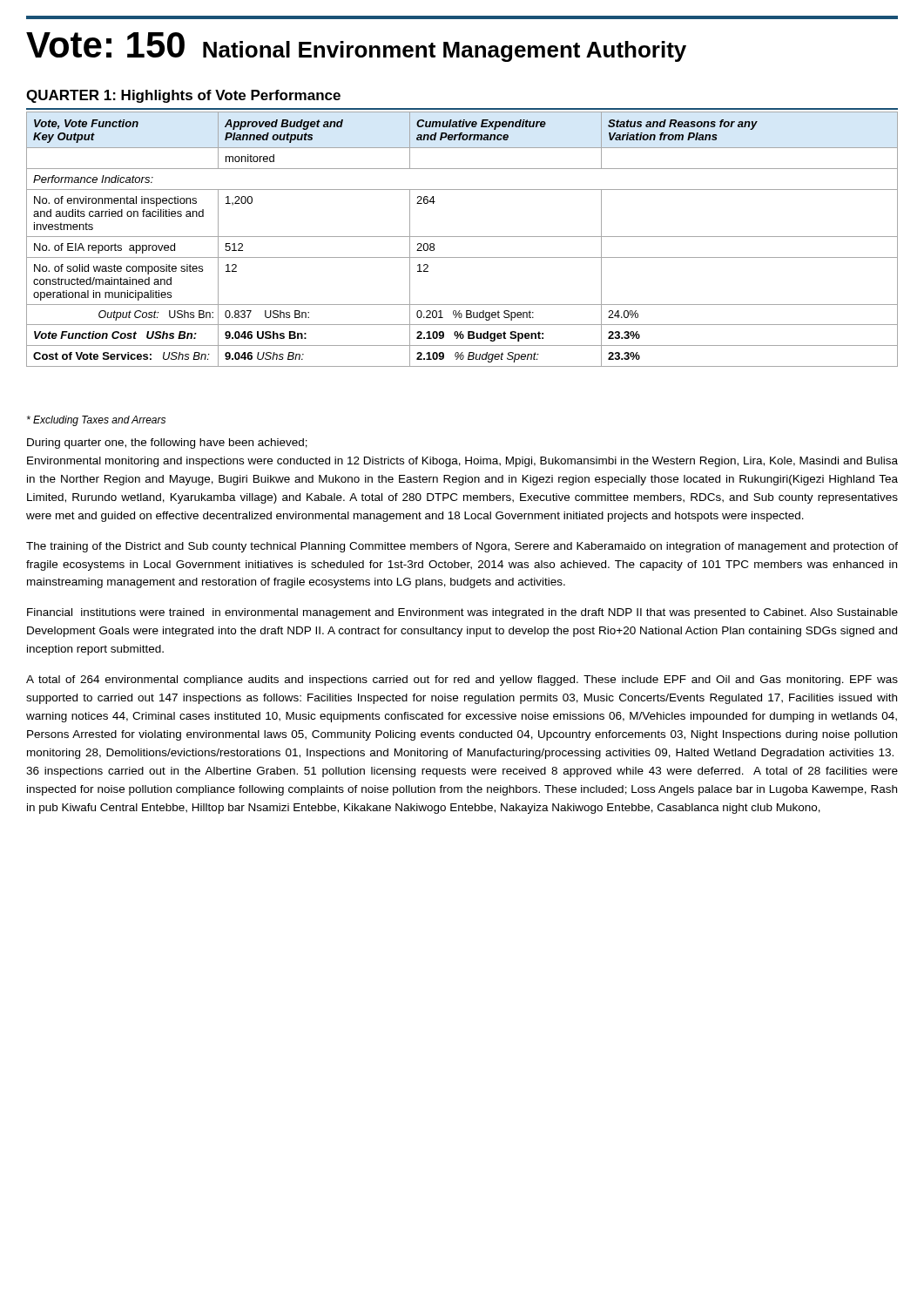Select the text block containing "During quarter one, the following have been achieved;"
The height and width of the screenshot is (1307, 924).
coord(462,479)
